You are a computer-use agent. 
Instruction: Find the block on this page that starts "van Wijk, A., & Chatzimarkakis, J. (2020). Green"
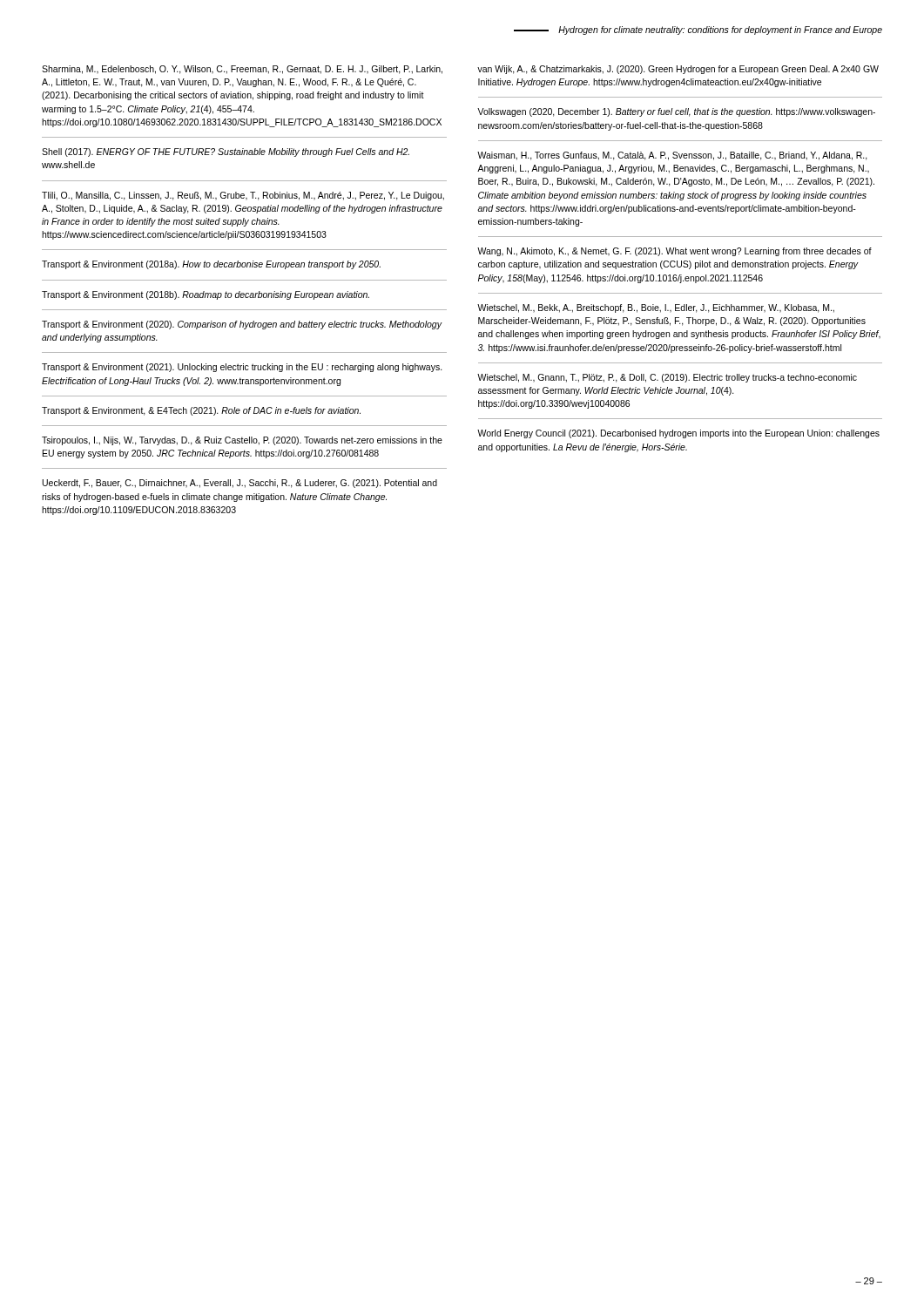click(678, 75)
